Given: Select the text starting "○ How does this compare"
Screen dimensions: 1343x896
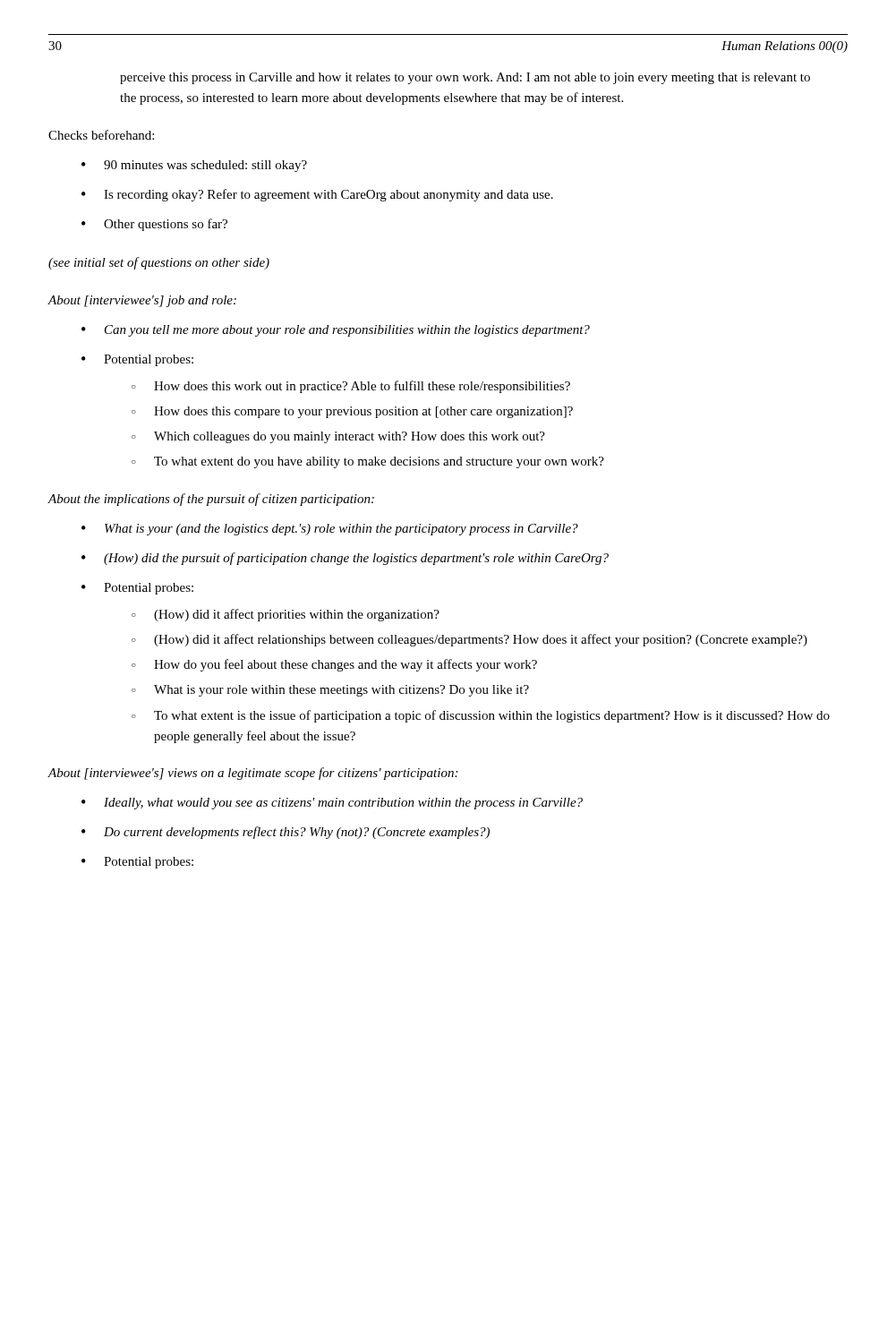Looking at the screenshot, I should pos(489,411).
